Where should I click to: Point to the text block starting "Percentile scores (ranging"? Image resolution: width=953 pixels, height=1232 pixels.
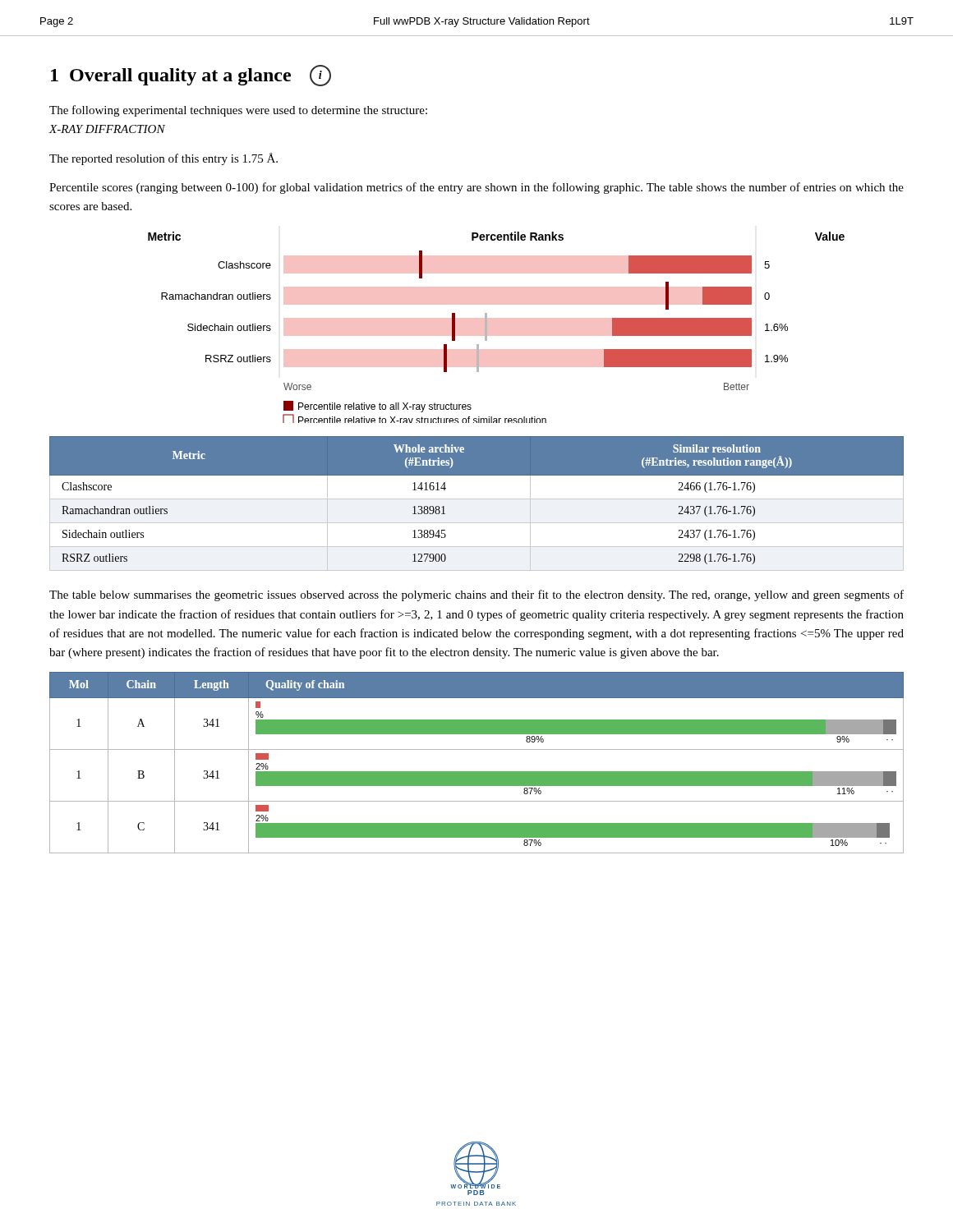[476, 197]
